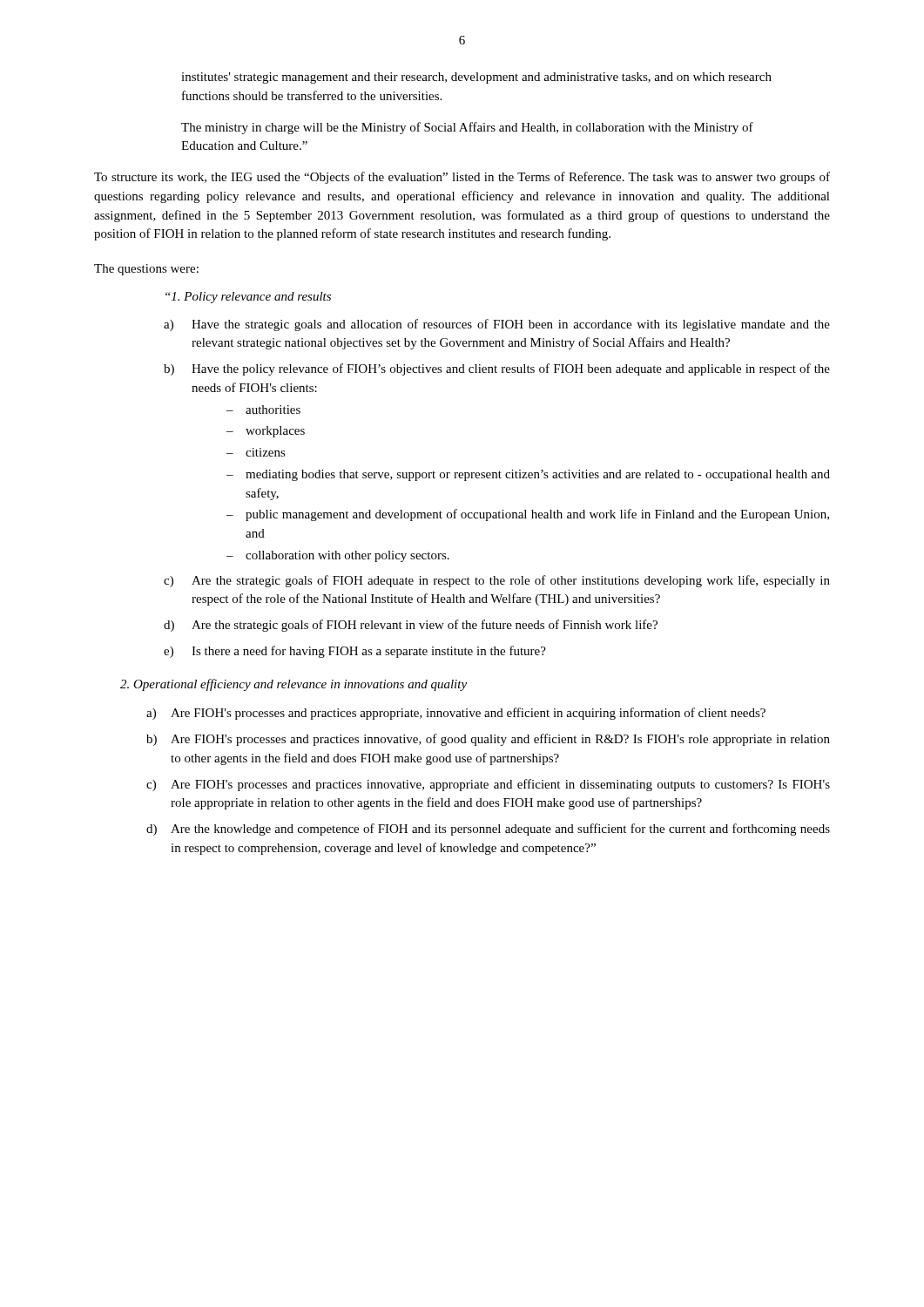Click on the text block starting "c) Are the strategic goals of"

point(497,590)
